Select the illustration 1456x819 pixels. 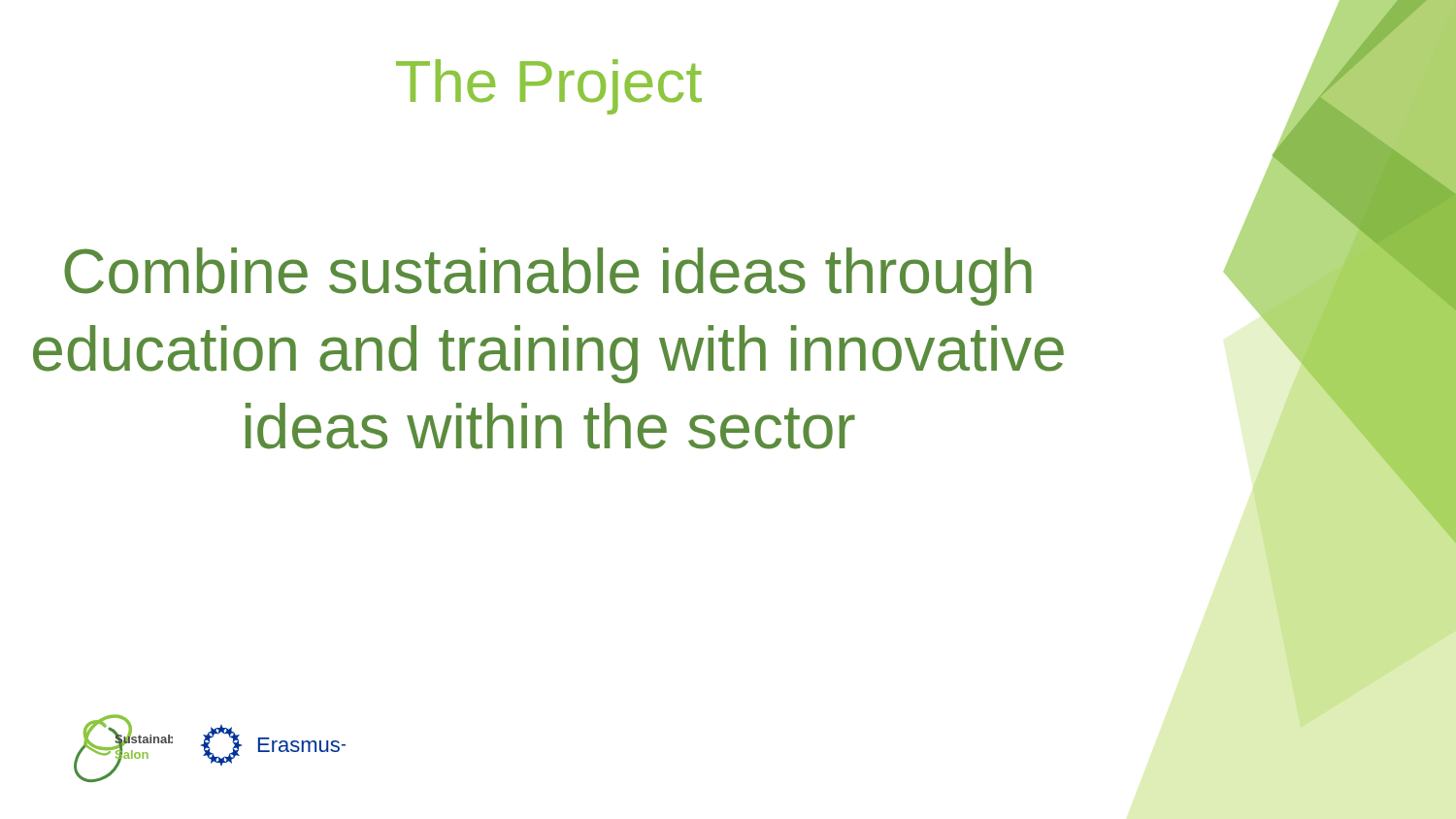point(1291,410)
